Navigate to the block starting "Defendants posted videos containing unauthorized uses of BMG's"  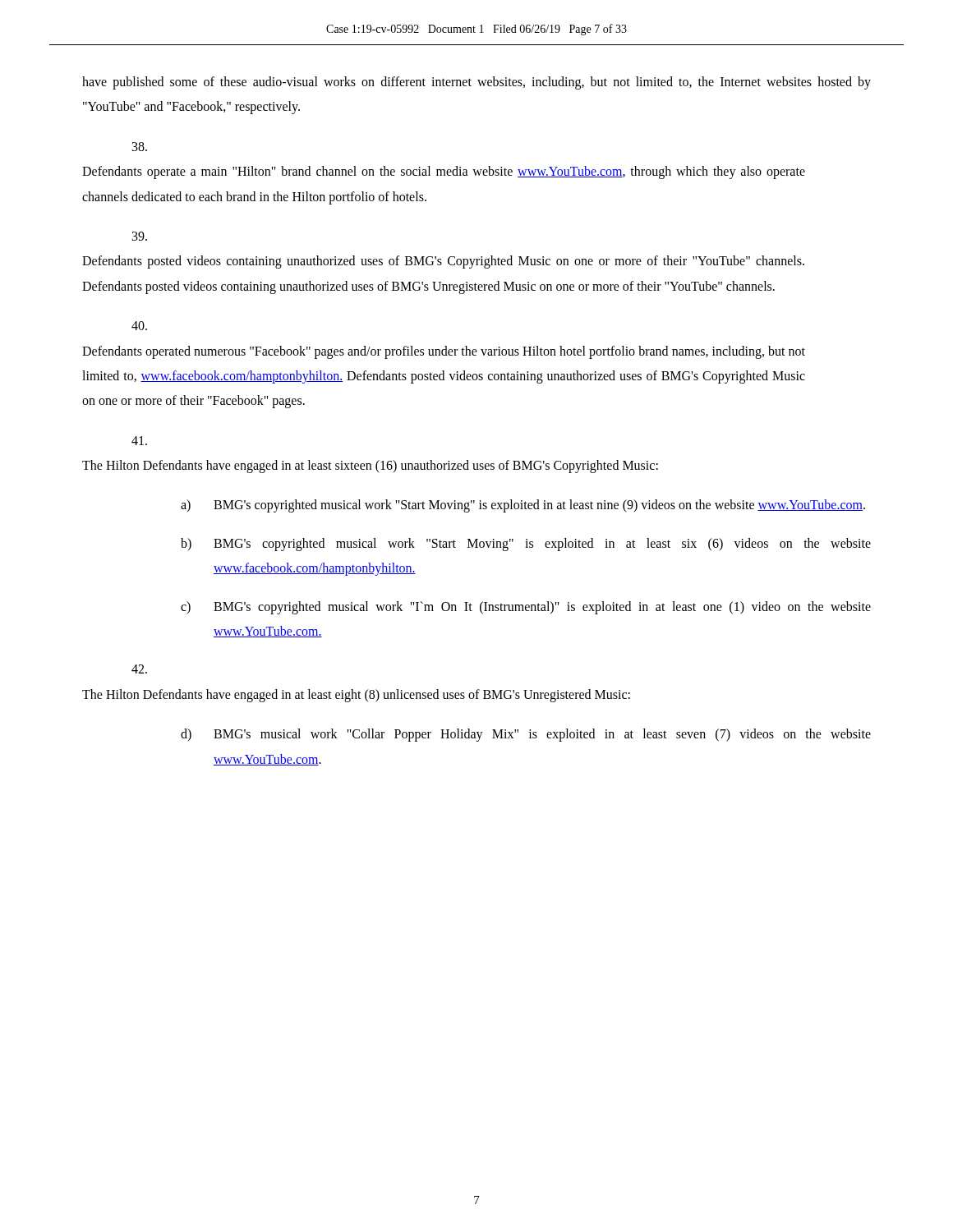coord(444,262)
